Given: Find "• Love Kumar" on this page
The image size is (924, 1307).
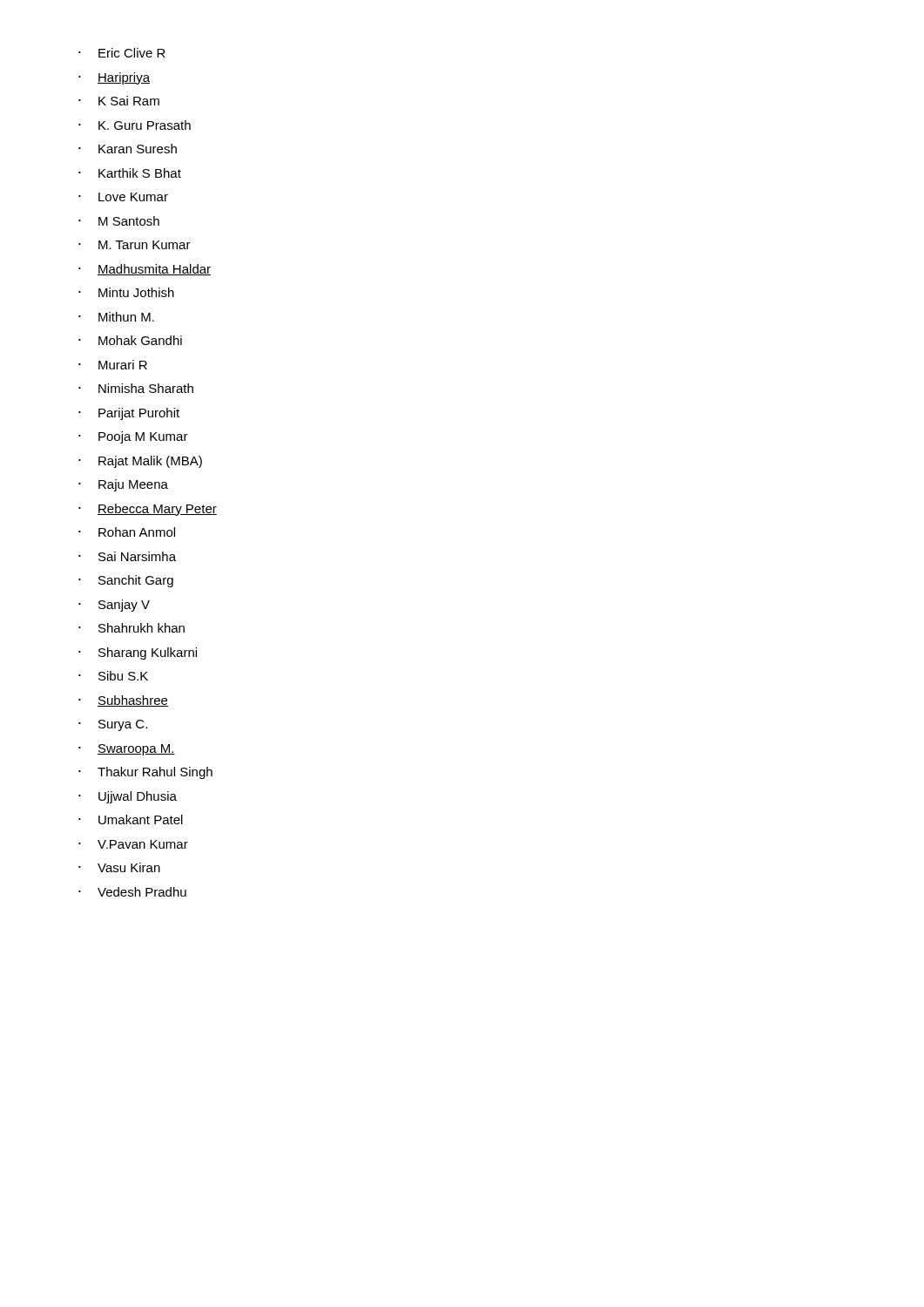Looking at the screenshot, I should [x=123, y=197].
